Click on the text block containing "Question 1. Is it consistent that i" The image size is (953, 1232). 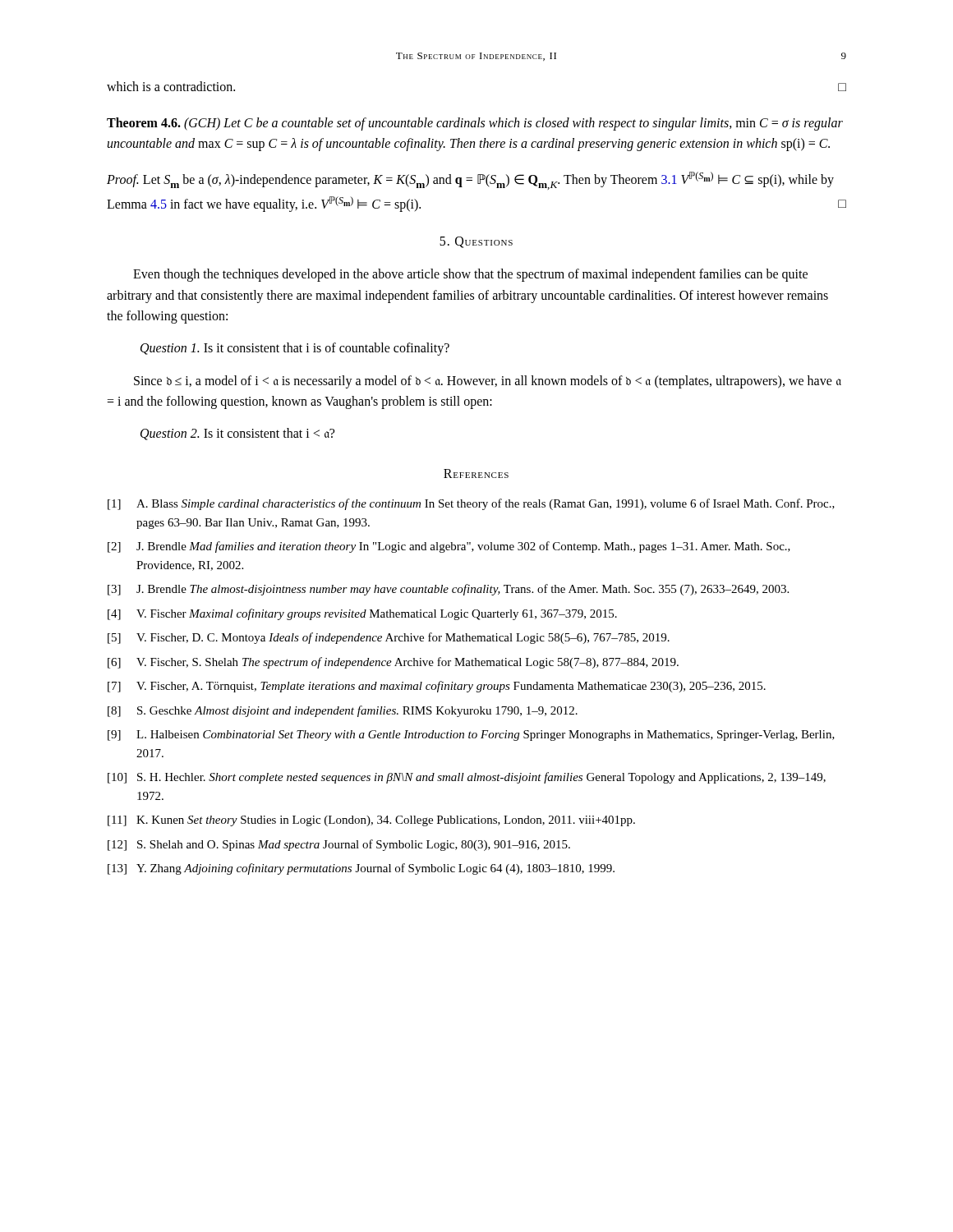pos(295,348)
